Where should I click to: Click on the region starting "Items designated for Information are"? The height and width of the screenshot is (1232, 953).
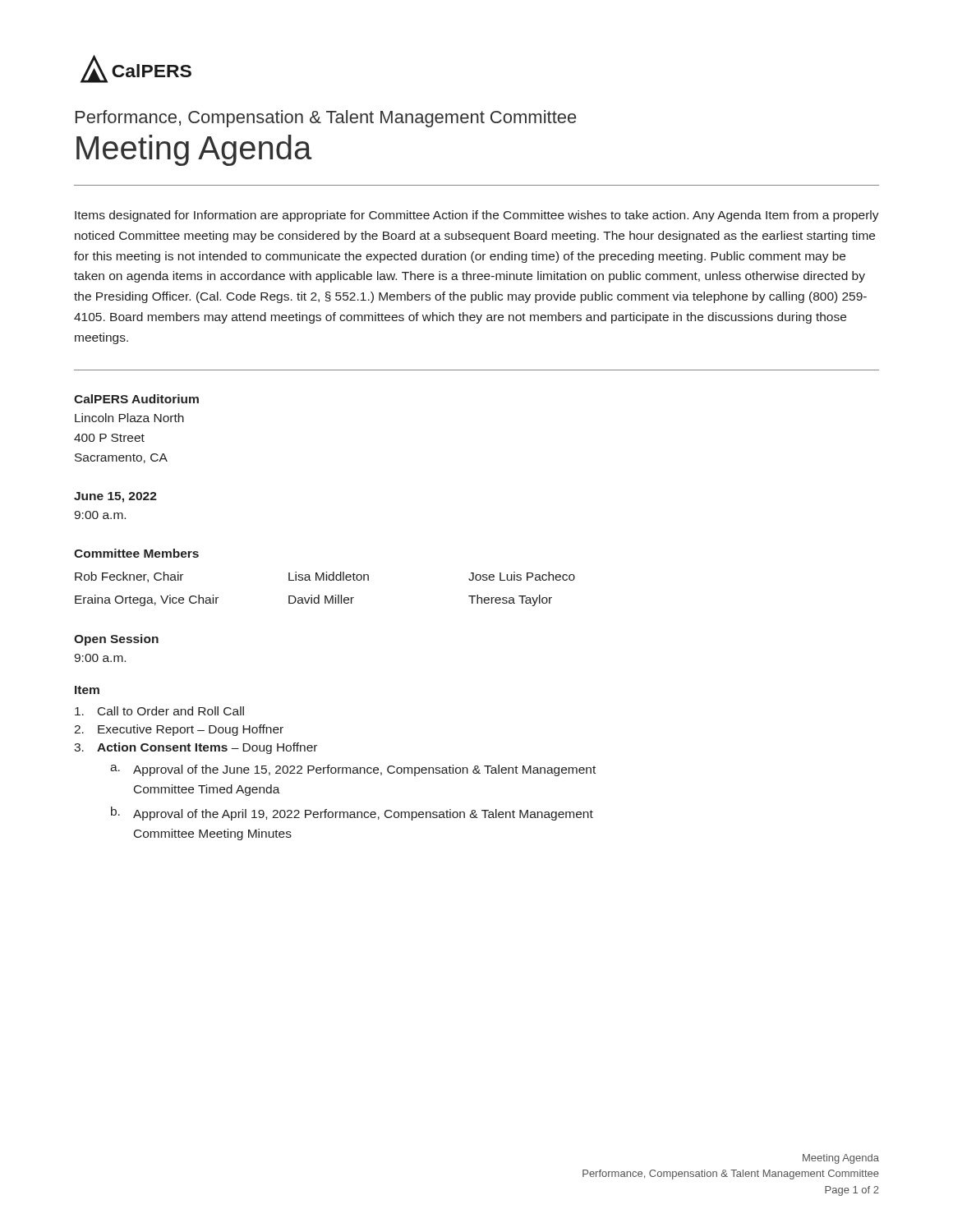tap(476, 276)
